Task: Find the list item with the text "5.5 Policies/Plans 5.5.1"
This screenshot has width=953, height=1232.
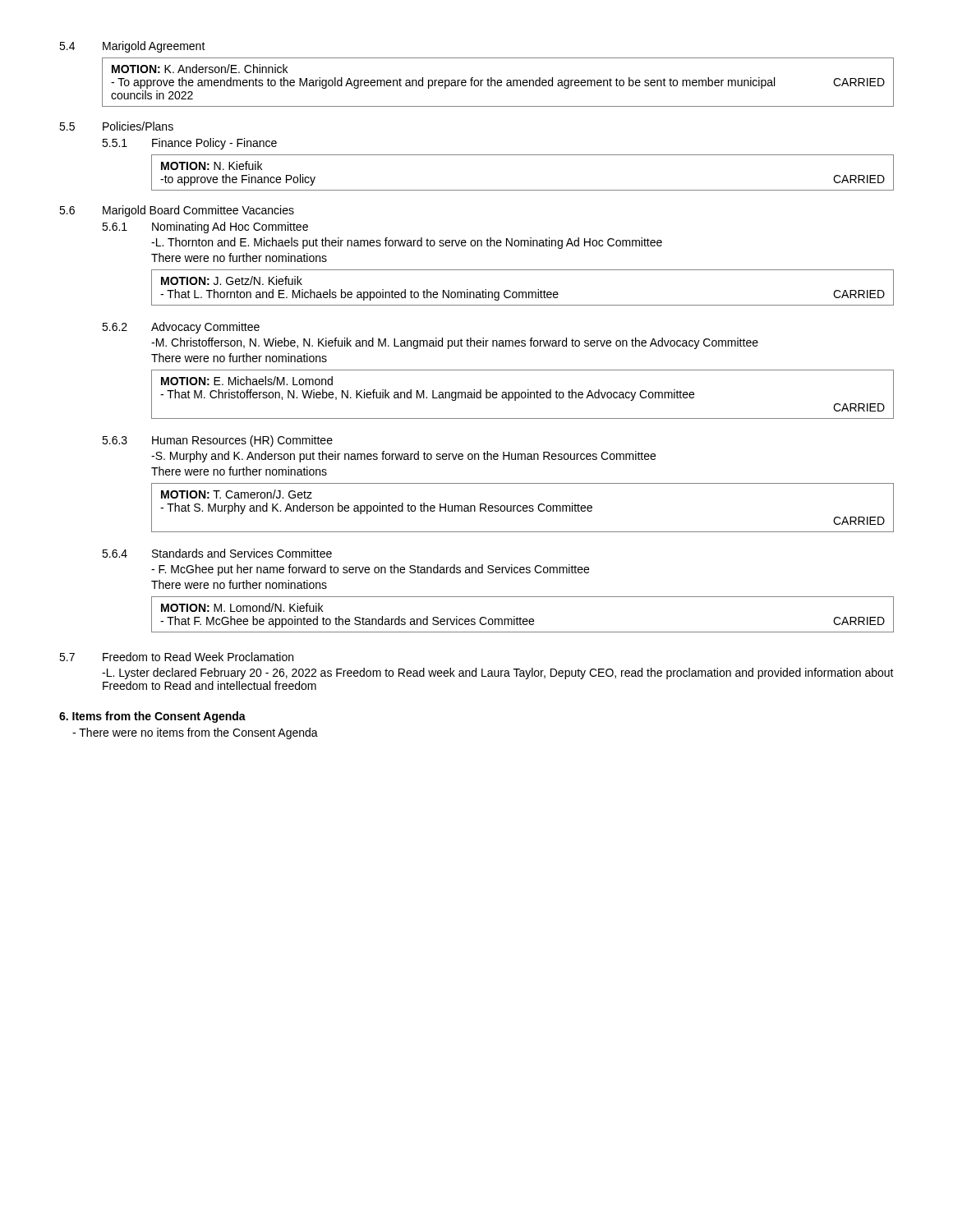Action: (476, 160)
